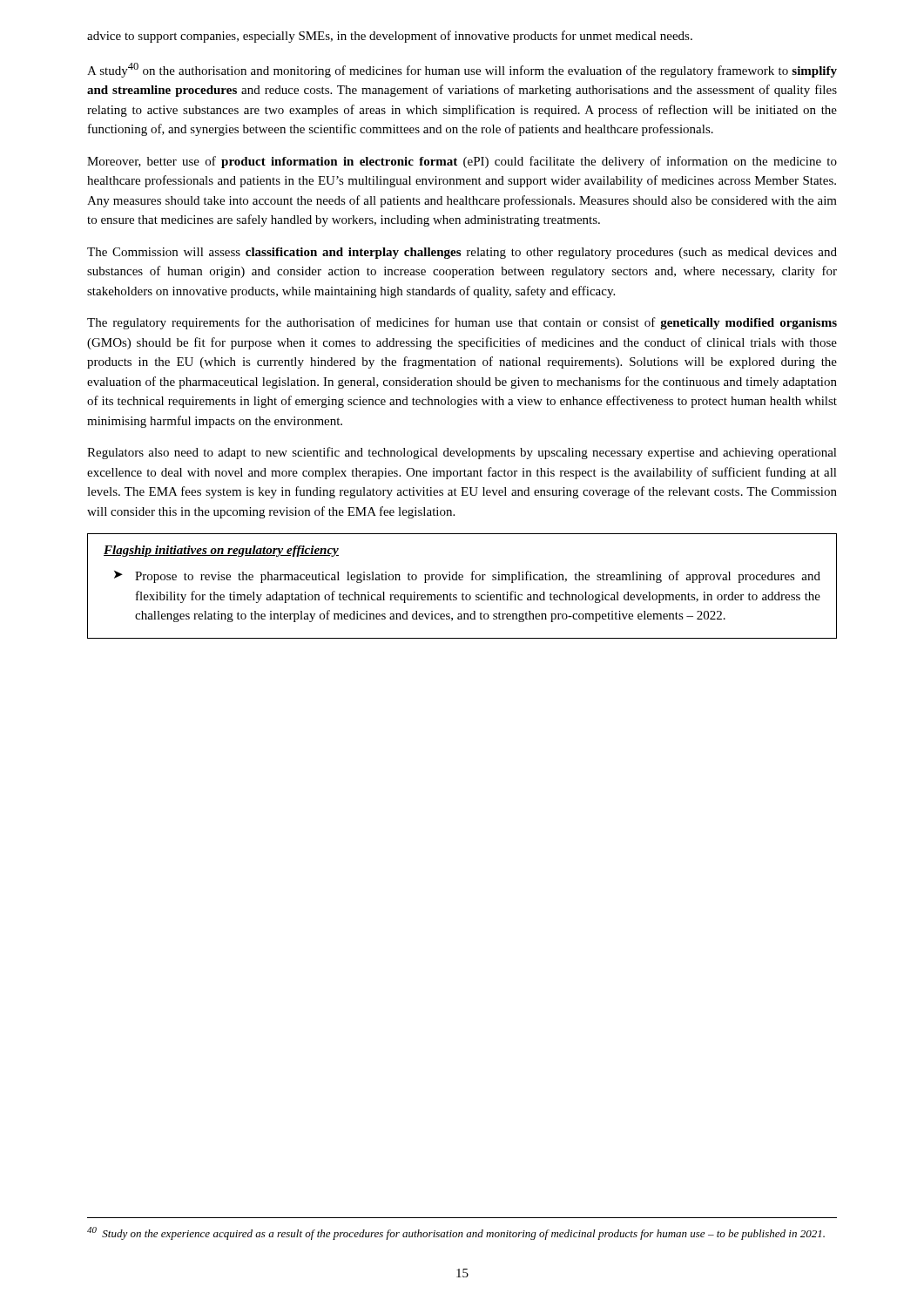
Task: Find the block on this page that starts "Regulators also need"
Action: point(462,482)
